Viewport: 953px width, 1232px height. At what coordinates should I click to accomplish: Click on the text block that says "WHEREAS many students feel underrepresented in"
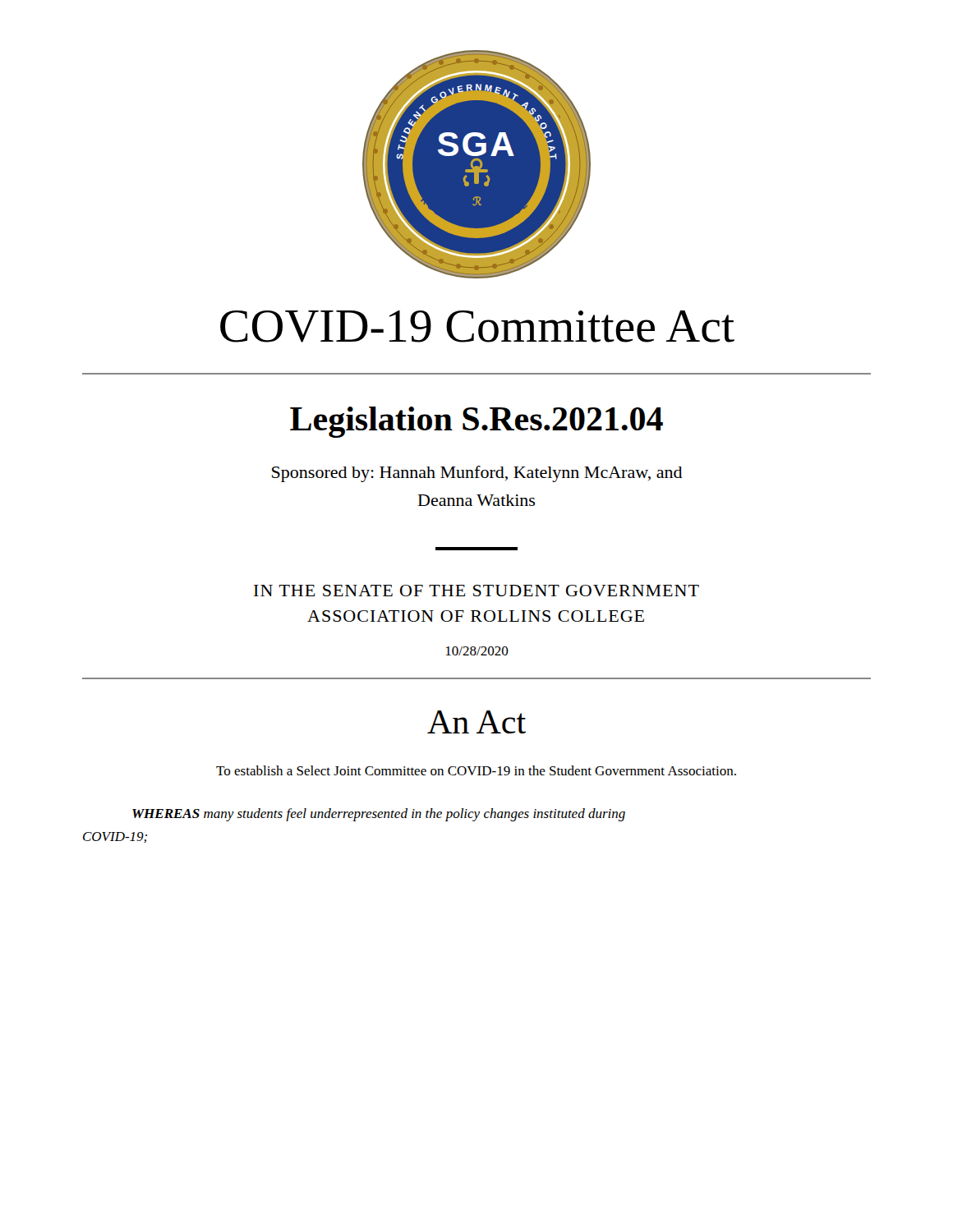[x=378, y=813]
